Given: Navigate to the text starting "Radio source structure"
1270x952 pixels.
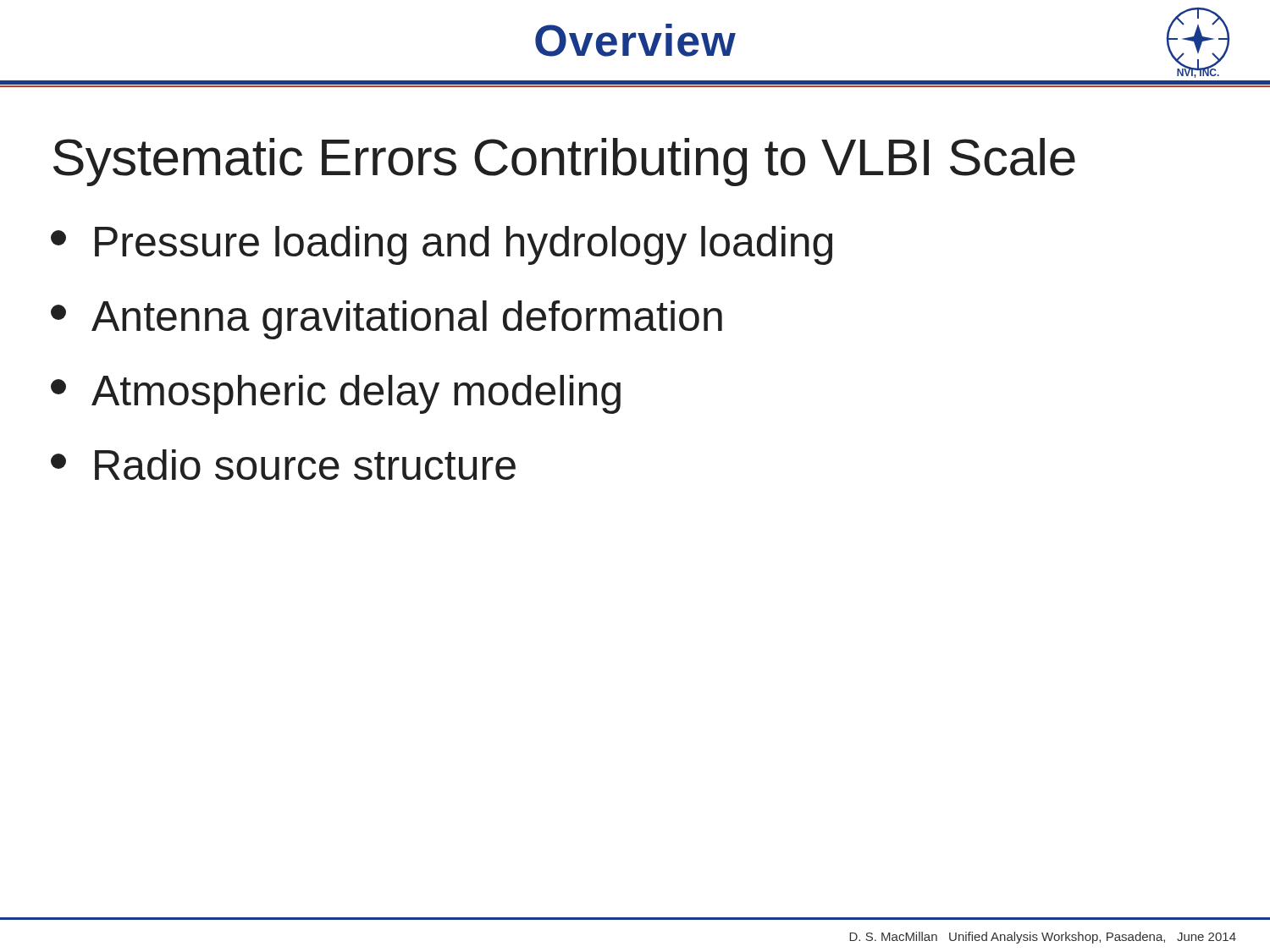Looking at the screenshot, I should tap(284, 465).
